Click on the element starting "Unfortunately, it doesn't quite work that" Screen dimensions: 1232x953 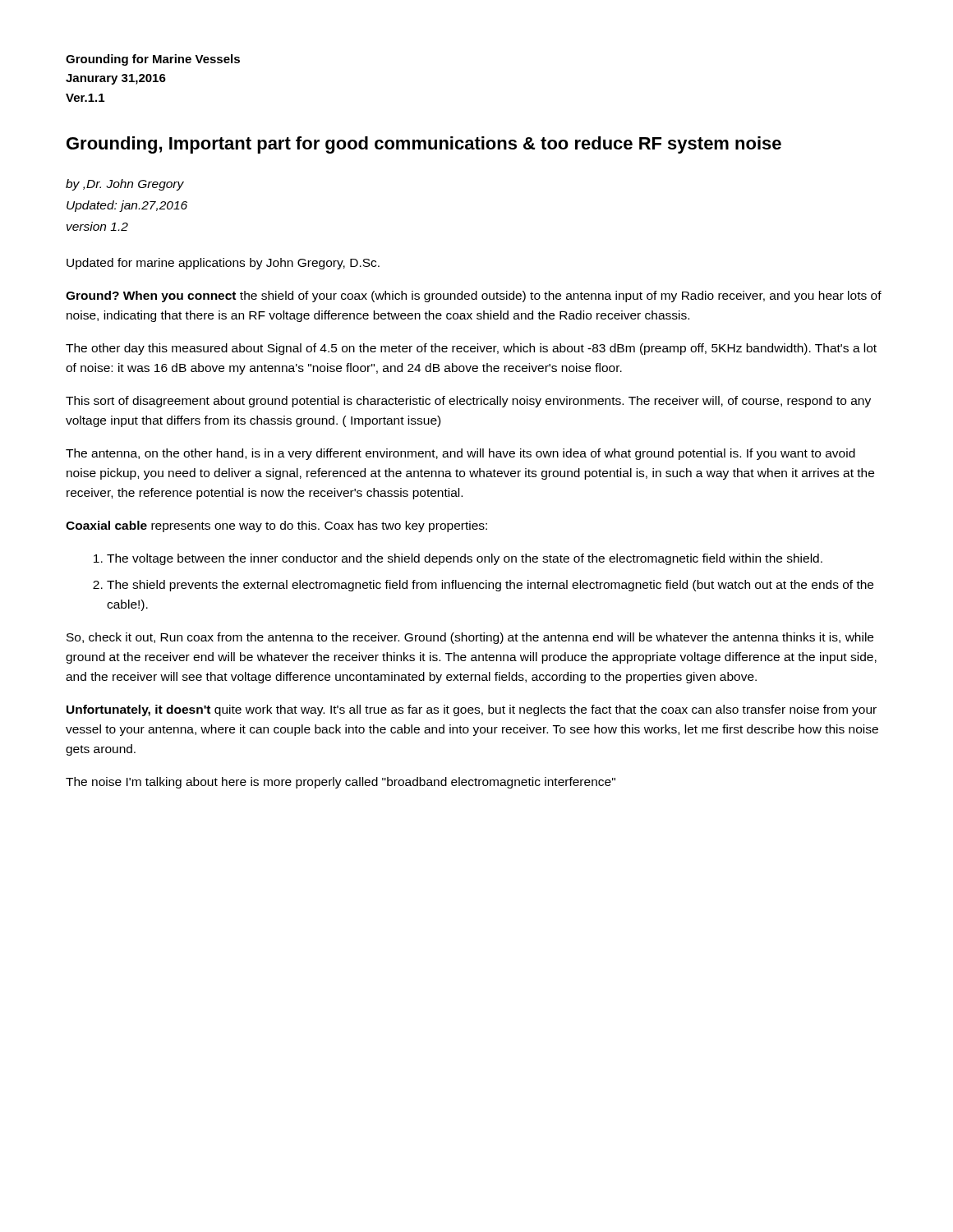click(x=472, y=729)
